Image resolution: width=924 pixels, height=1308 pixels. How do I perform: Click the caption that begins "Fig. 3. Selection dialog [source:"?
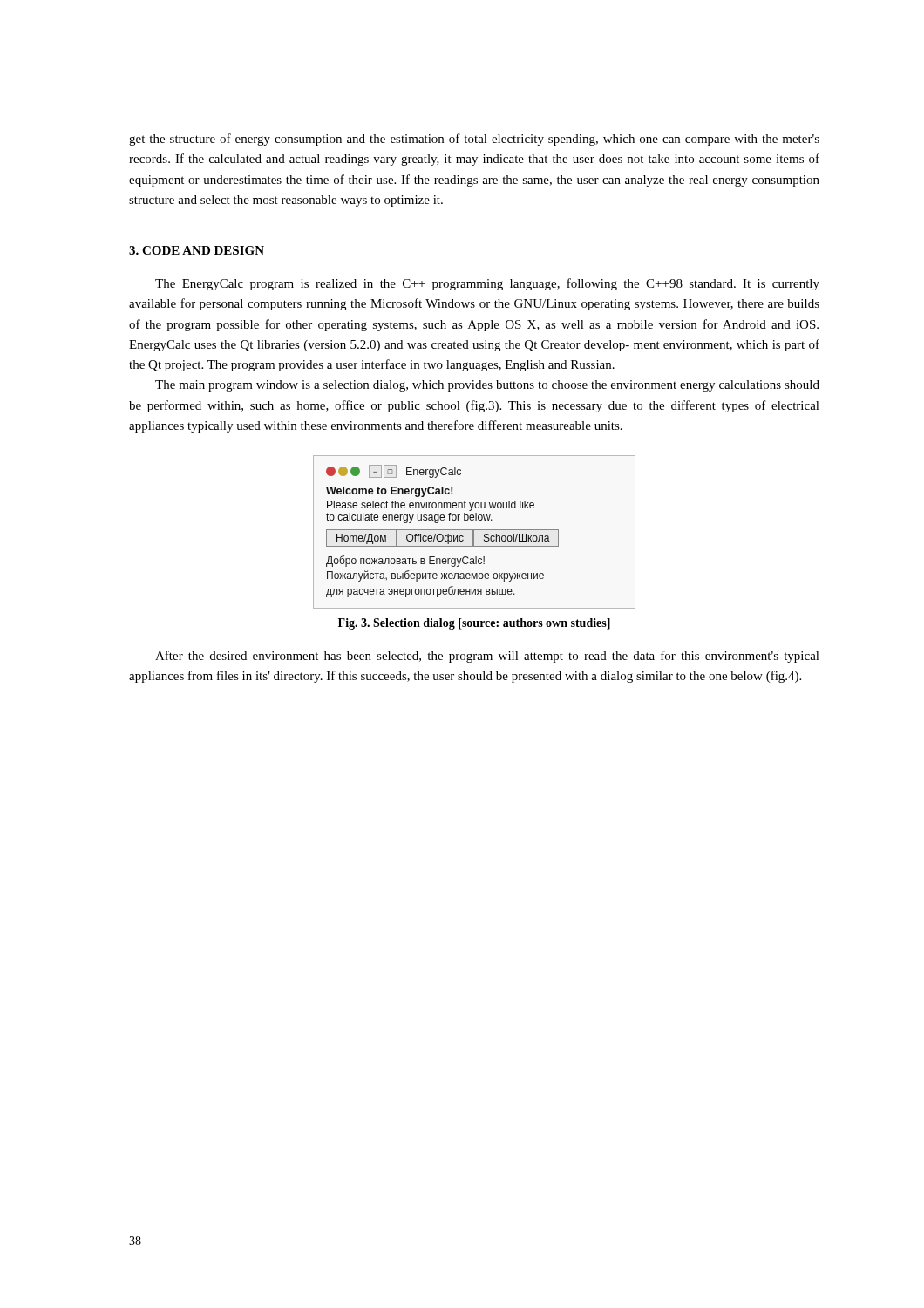[474, 623]
